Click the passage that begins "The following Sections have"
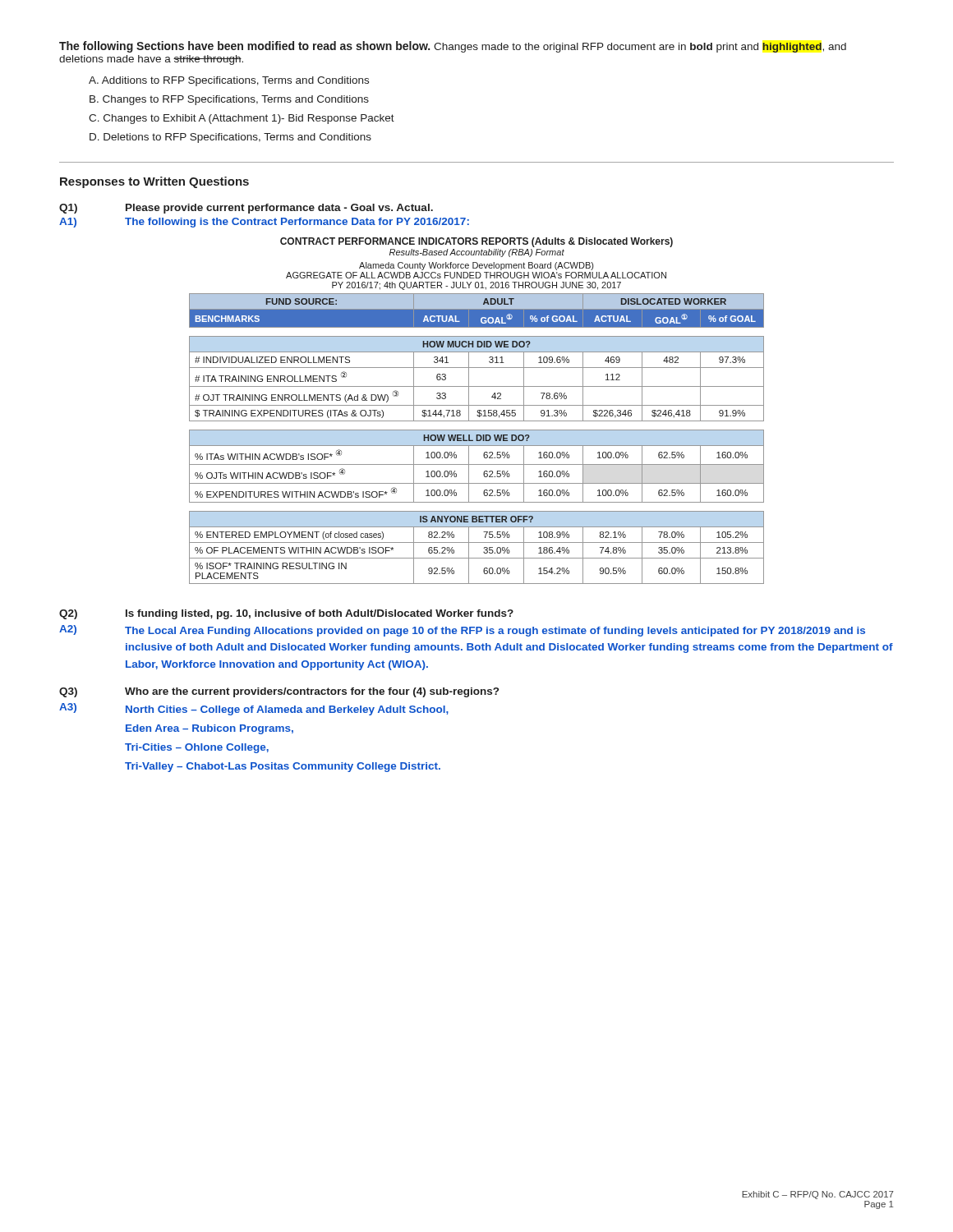 coord(453,52)
